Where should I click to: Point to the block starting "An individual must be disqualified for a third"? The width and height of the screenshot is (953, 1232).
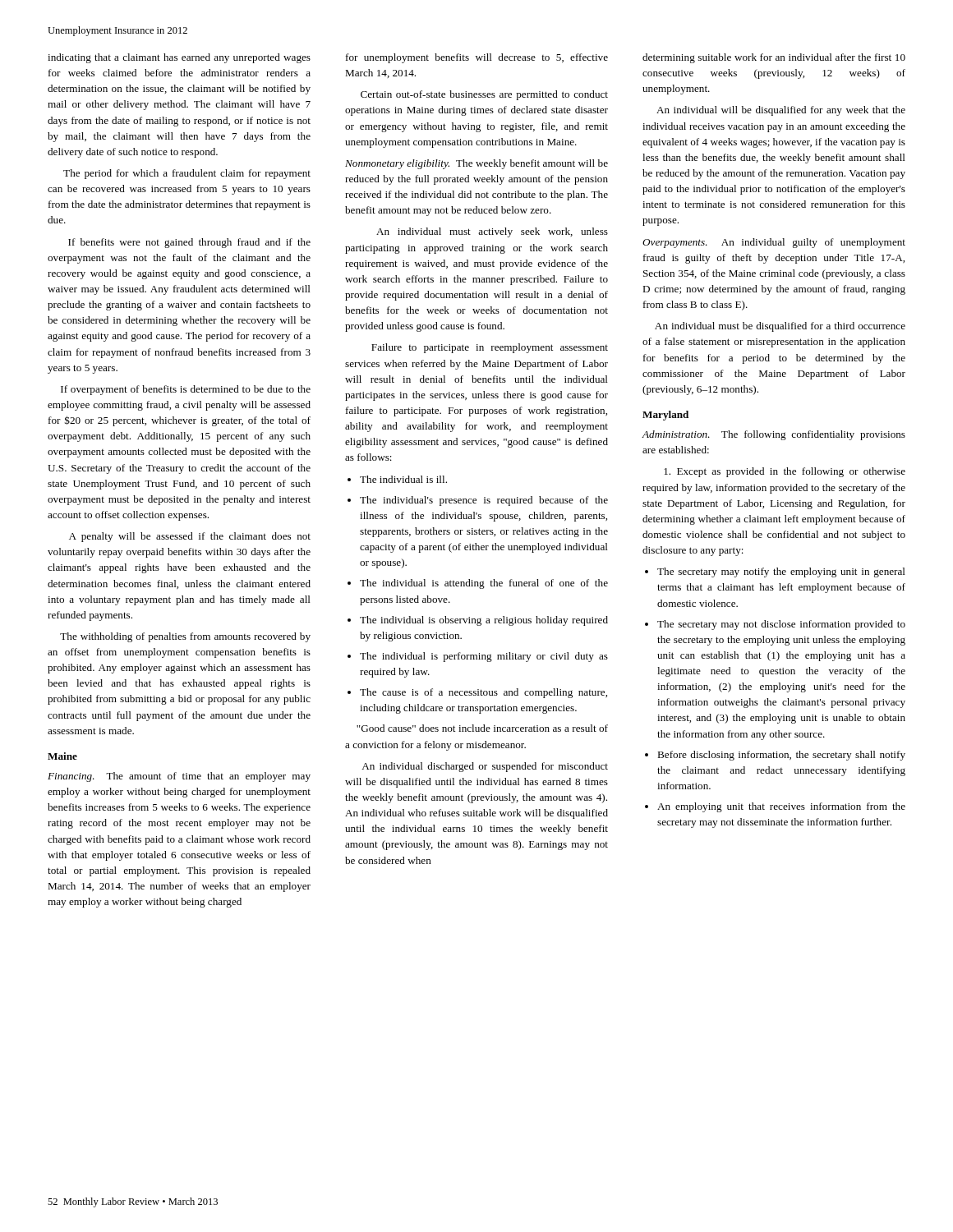coord(774,357)
